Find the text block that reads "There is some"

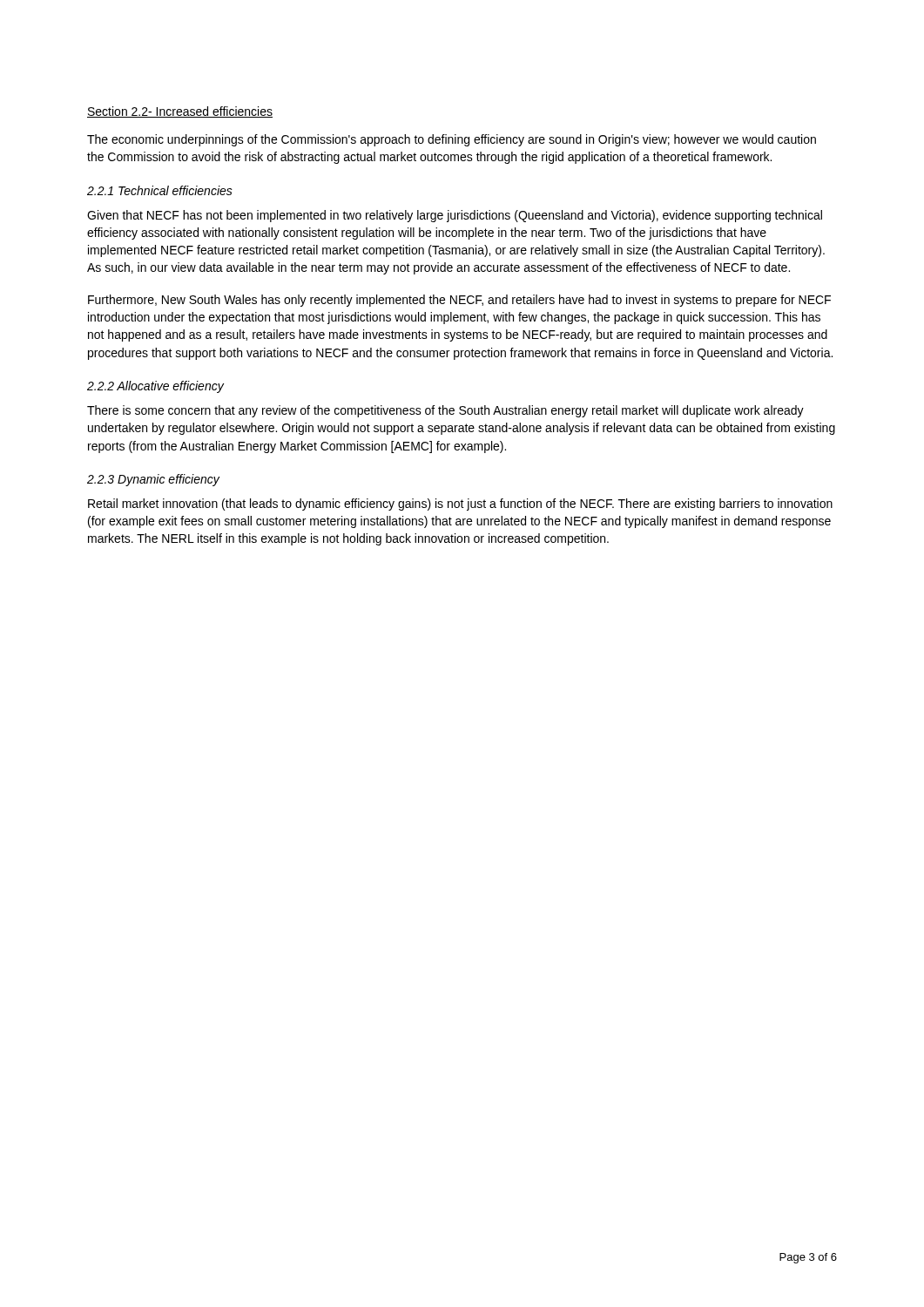click(461, 428)
